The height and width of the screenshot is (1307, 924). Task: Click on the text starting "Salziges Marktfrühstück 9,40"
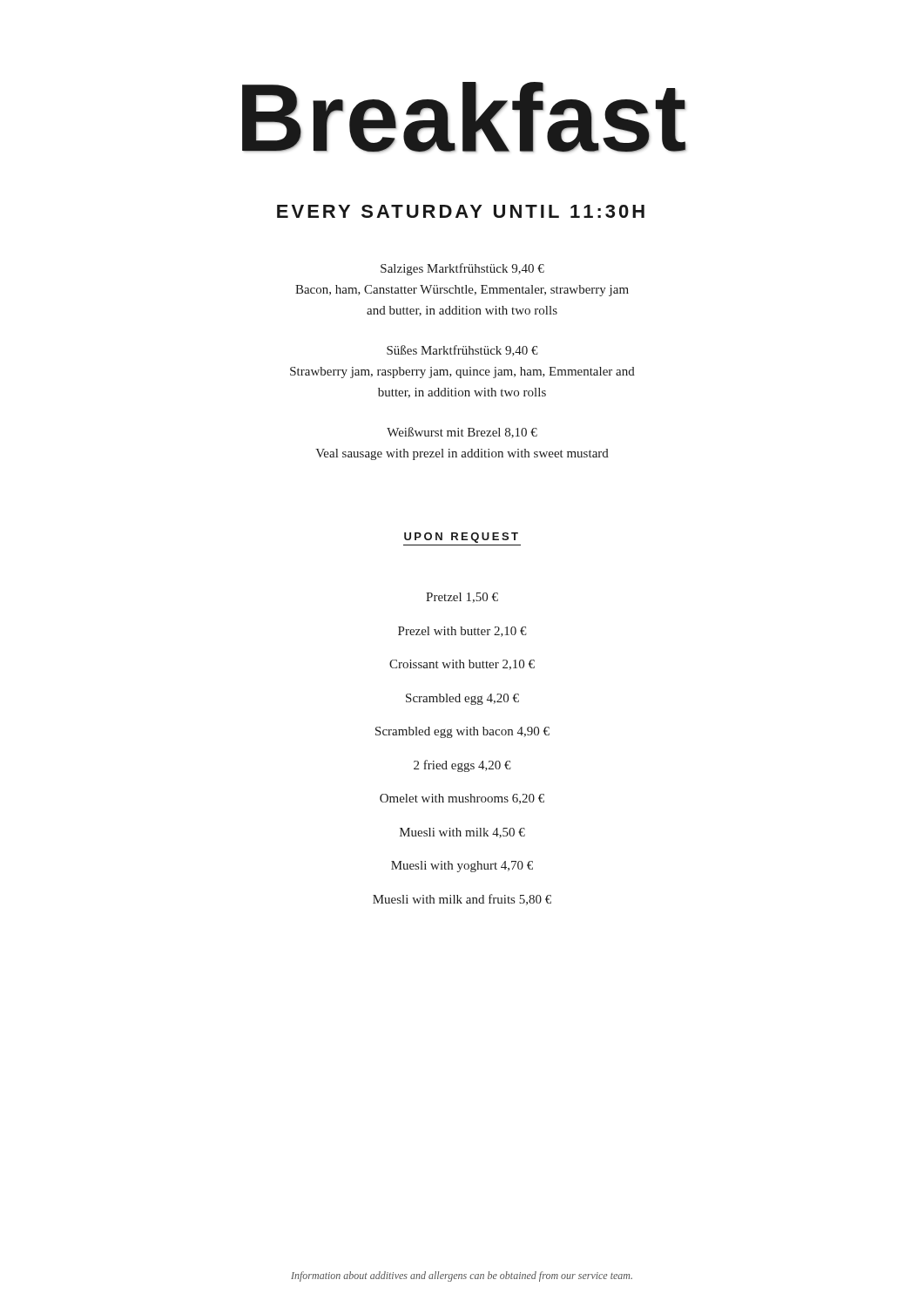[462, 289]
